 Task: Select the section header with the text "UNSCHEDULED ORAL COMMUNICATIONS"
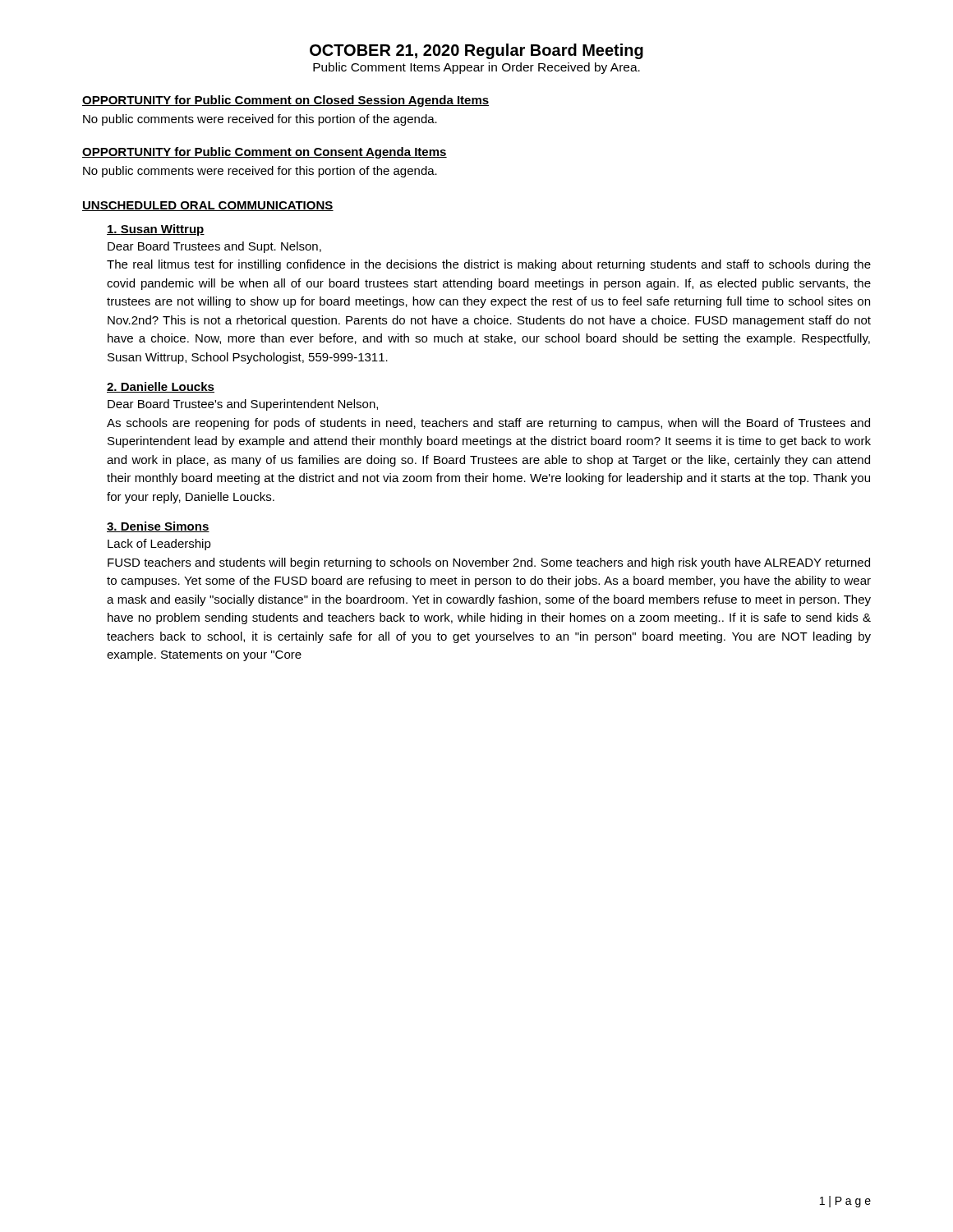208,205
